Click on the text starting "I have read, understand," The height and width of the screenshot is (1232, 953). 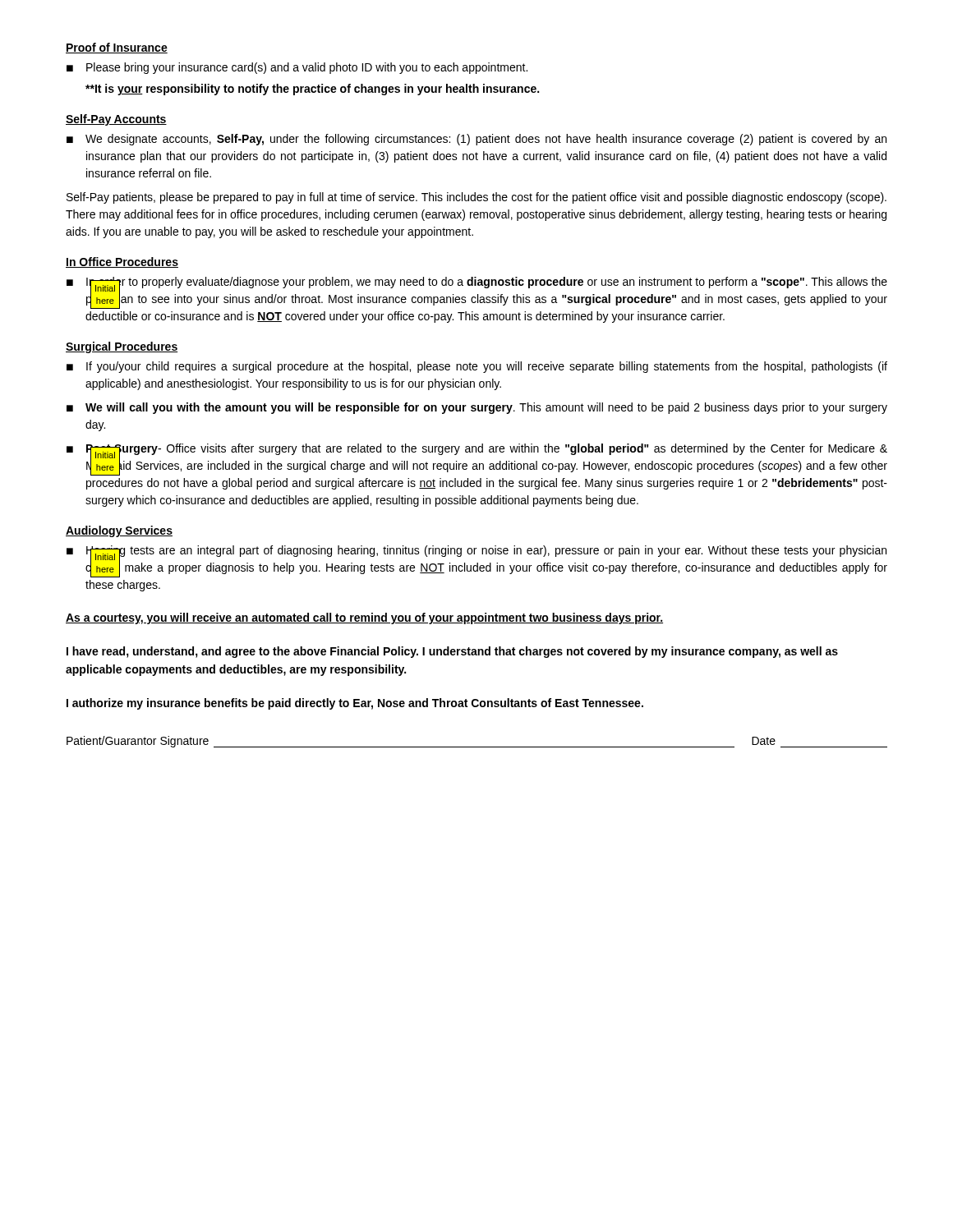tap(452, 660)
